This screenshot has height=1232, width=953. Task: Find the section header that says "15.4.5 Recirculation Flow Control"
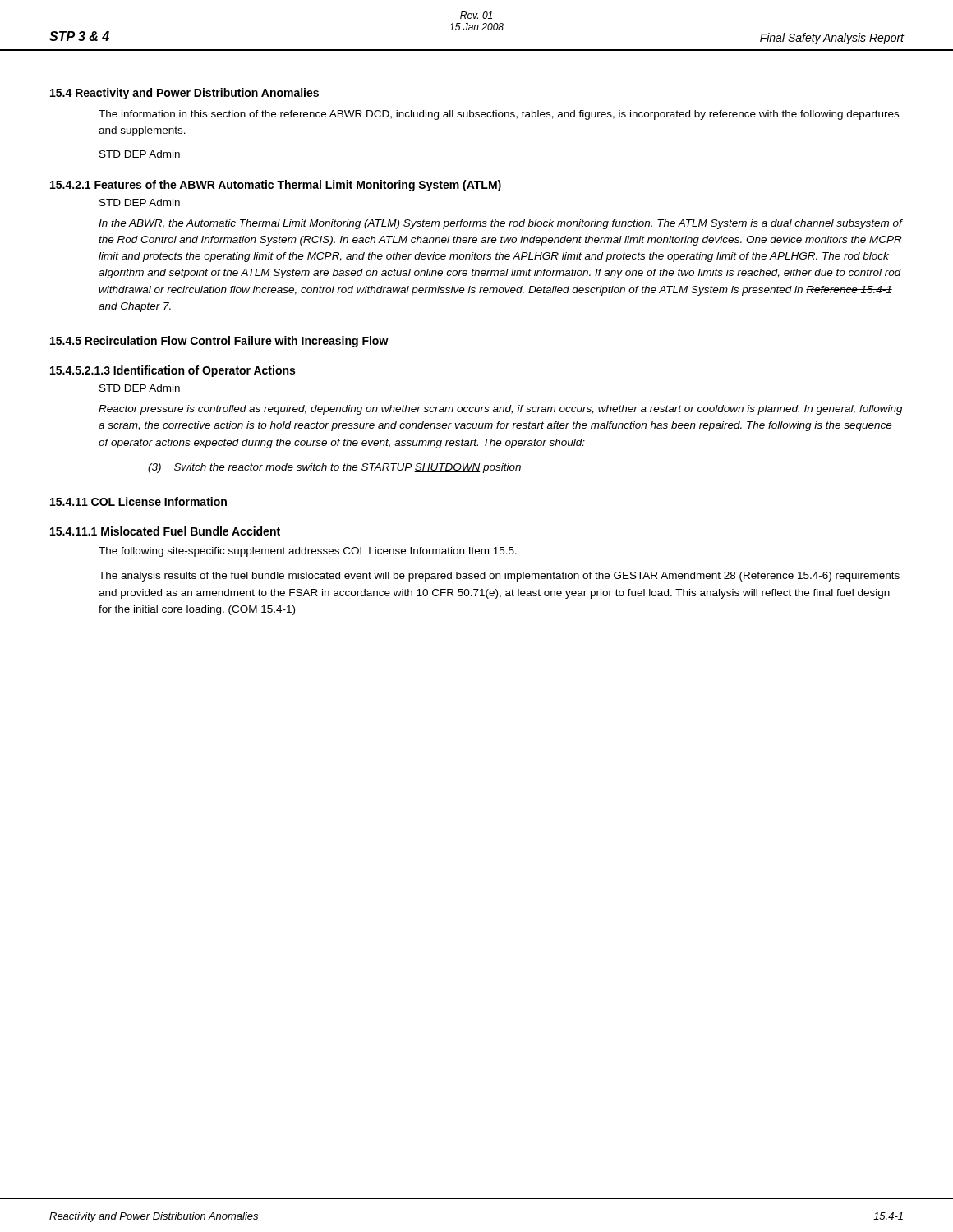(219, 341)
